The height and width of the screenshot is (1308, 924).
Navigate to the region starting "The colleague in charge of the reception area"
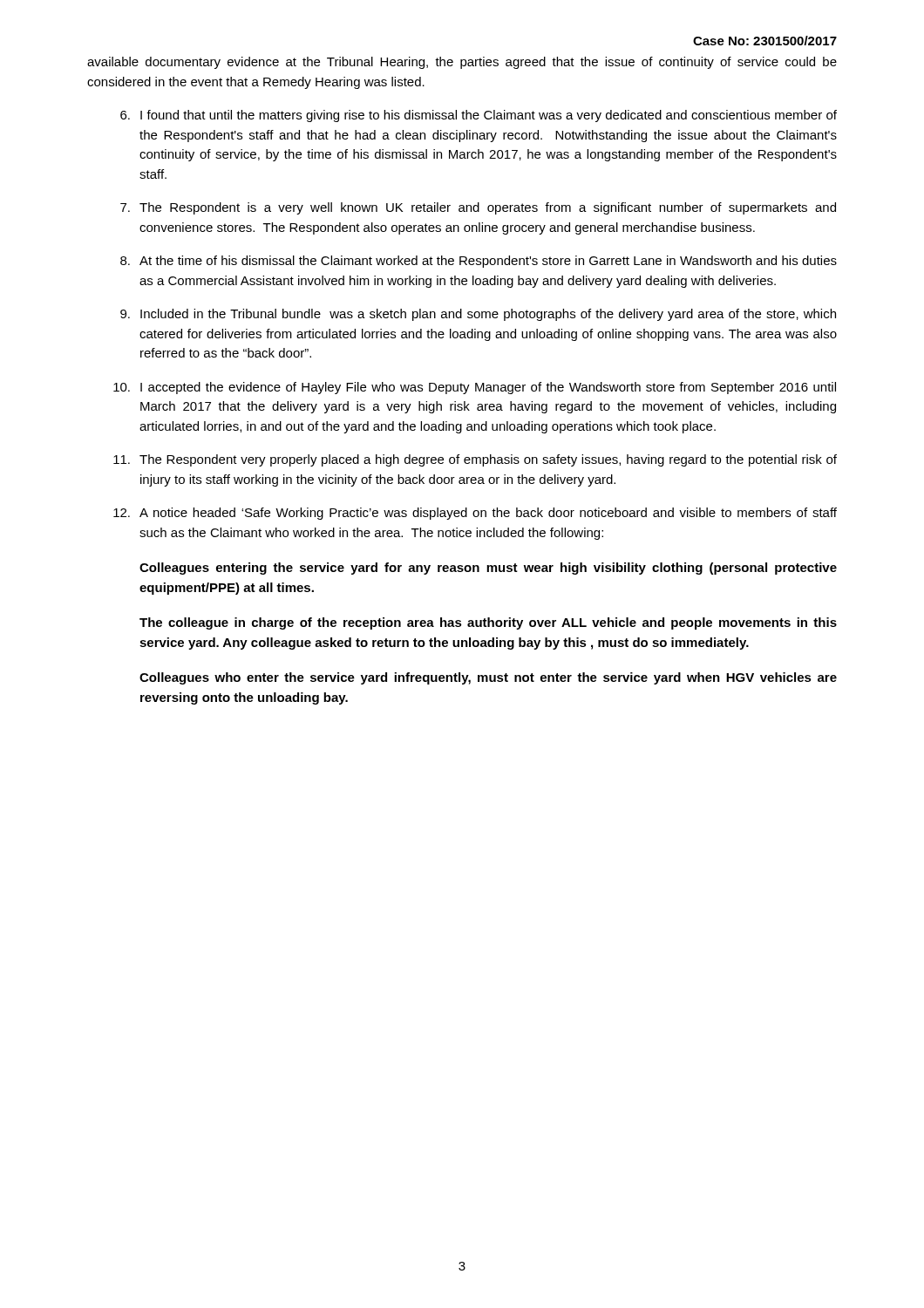pos(488,632)
